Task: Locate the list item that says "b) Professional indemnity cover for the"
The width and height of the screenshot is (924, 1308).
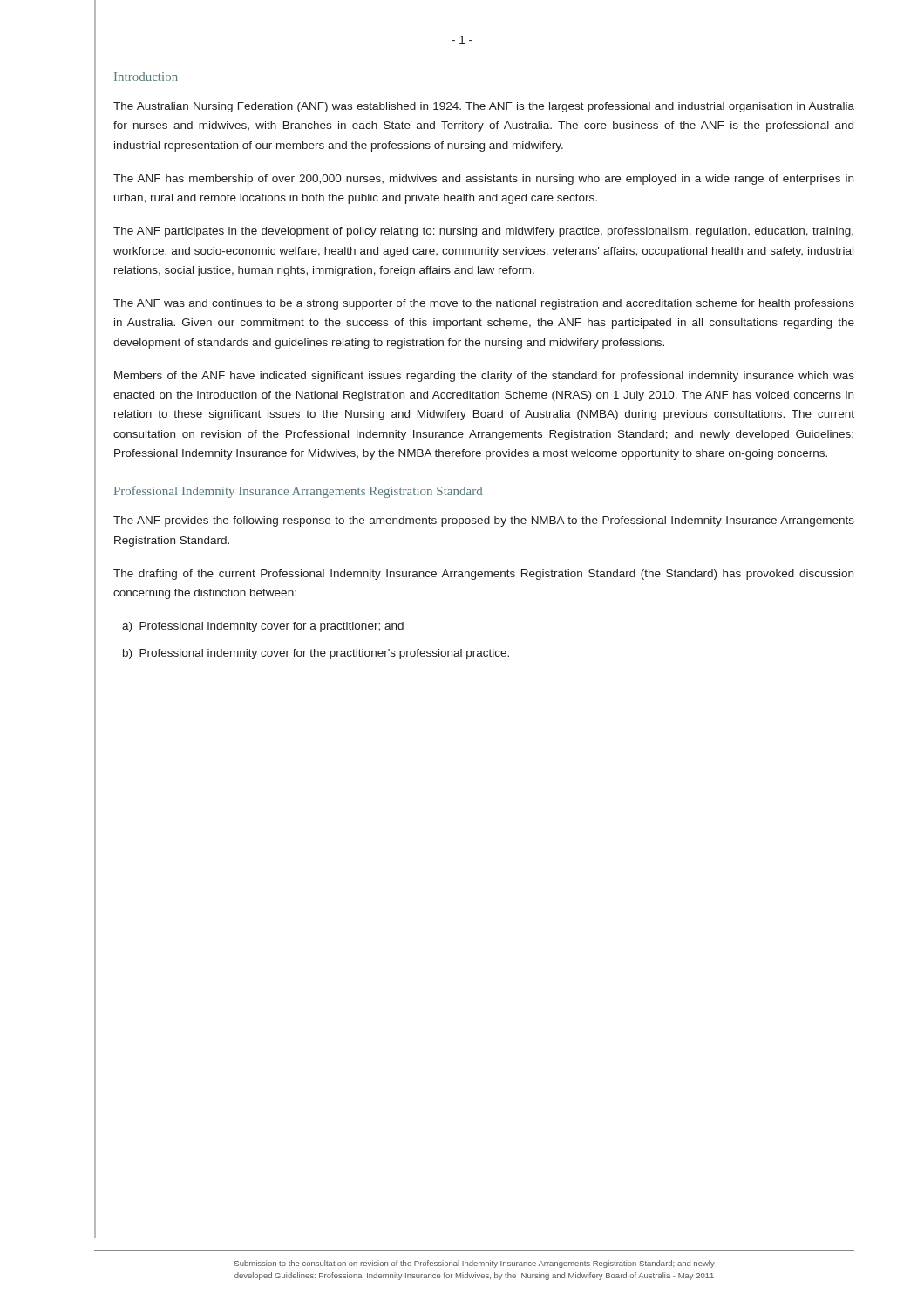Action: point(316,652)
